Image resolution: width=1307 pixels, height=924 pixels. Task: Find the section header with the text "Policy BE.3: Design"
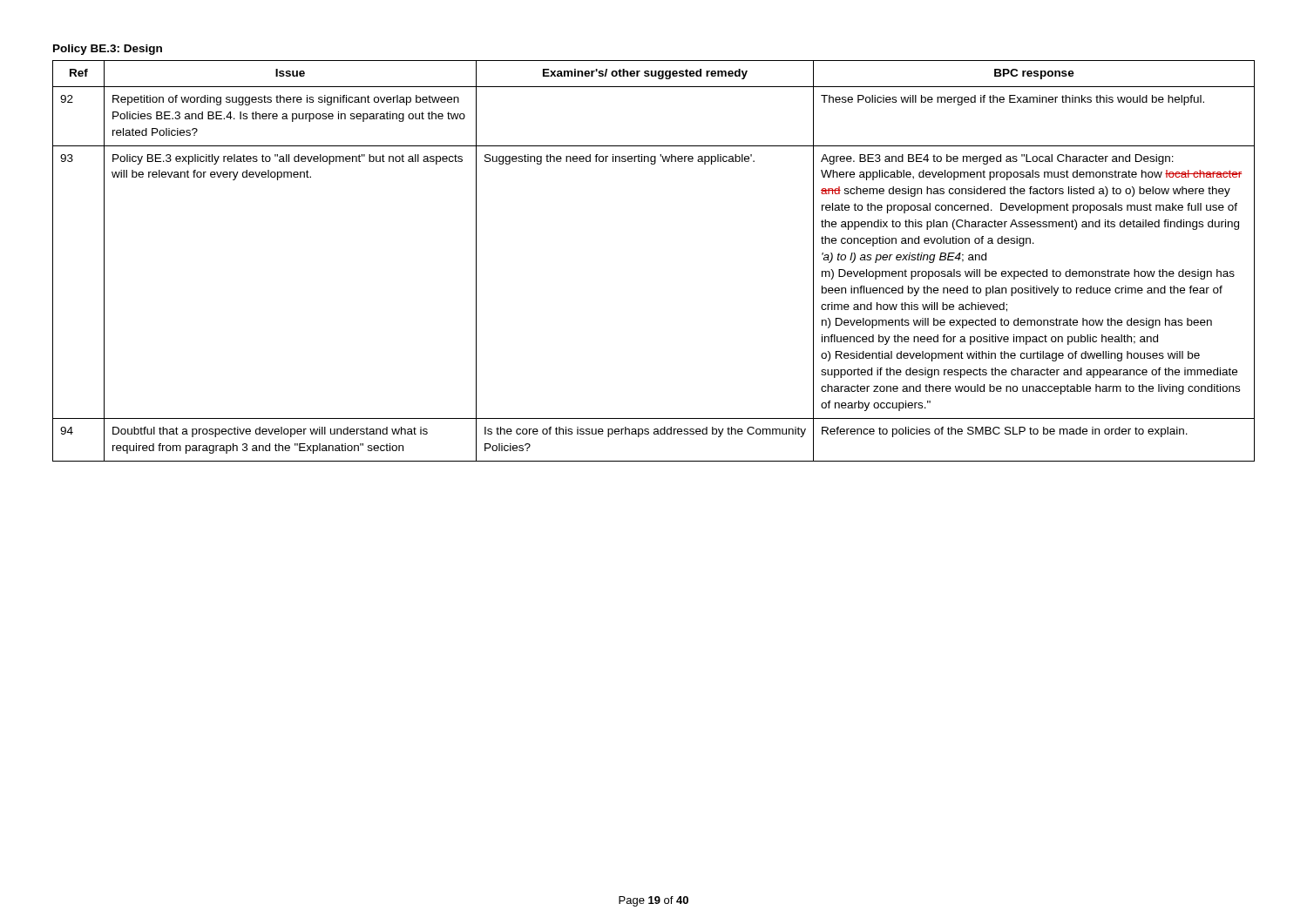point(108,48)
